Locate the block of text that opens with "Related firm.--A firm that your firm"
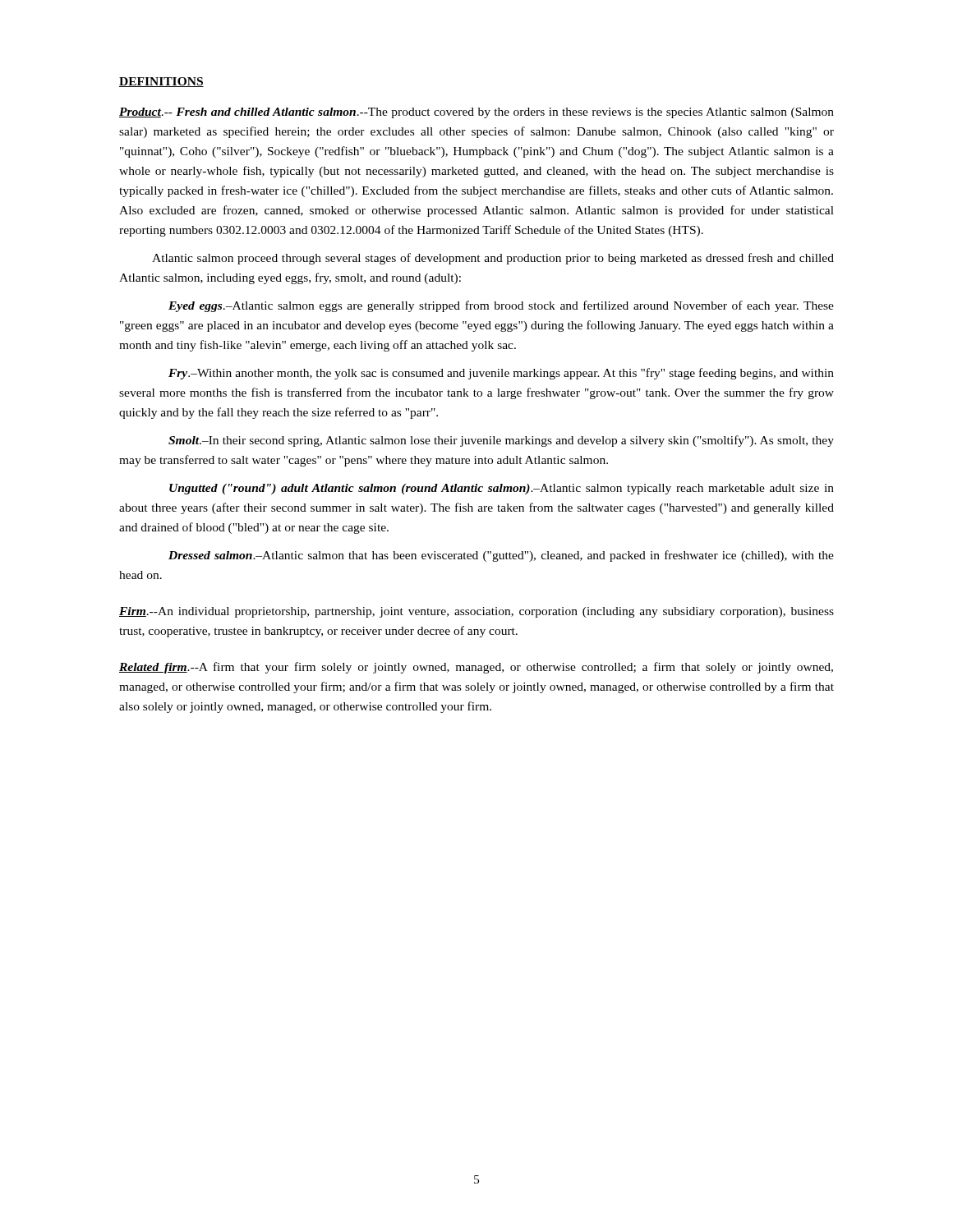Viewport: 953px width, 1232px height. point(476,687)
